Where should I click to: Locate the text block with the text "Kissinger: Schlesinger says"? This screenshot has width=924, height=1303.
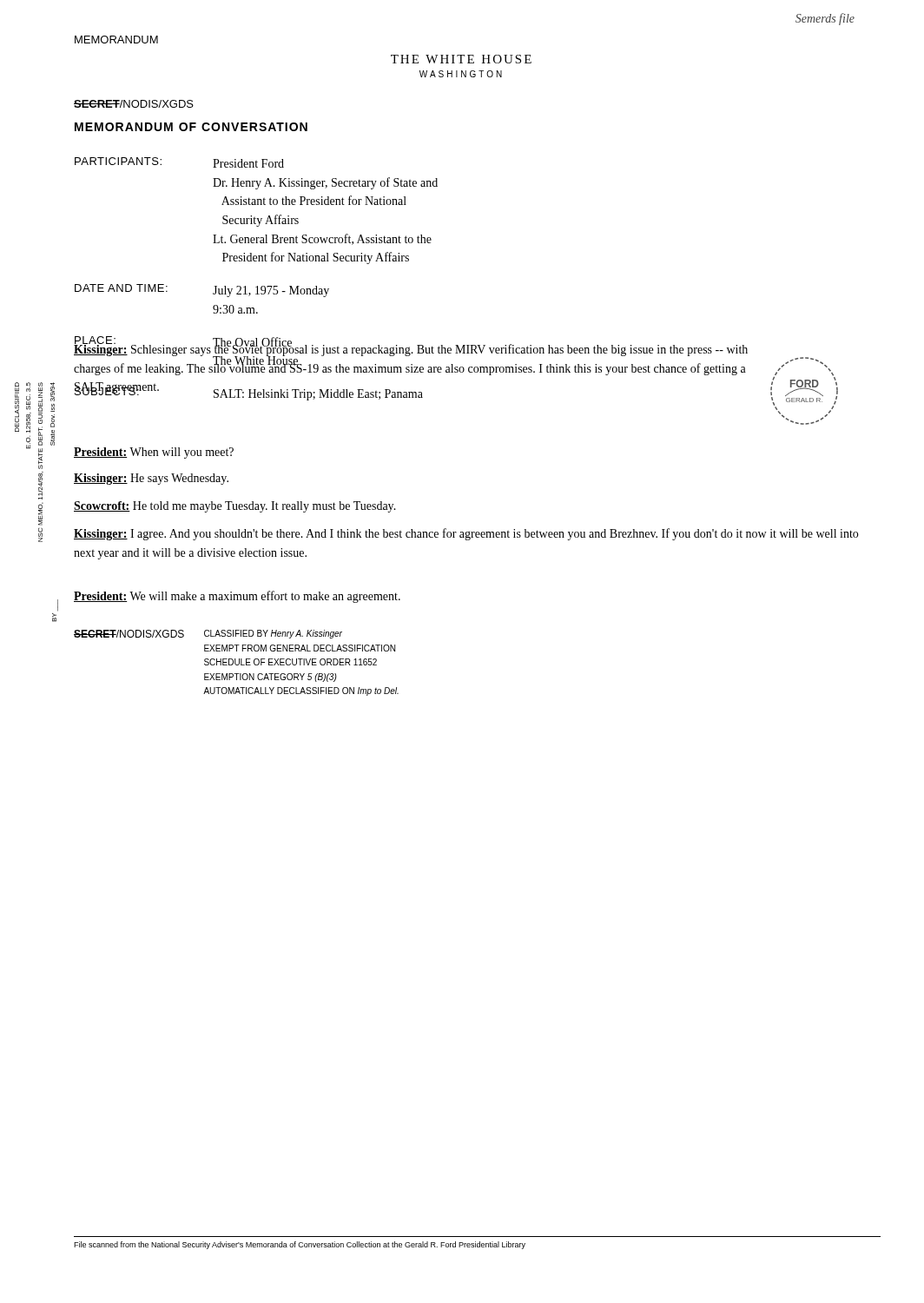tap(411, 368)
